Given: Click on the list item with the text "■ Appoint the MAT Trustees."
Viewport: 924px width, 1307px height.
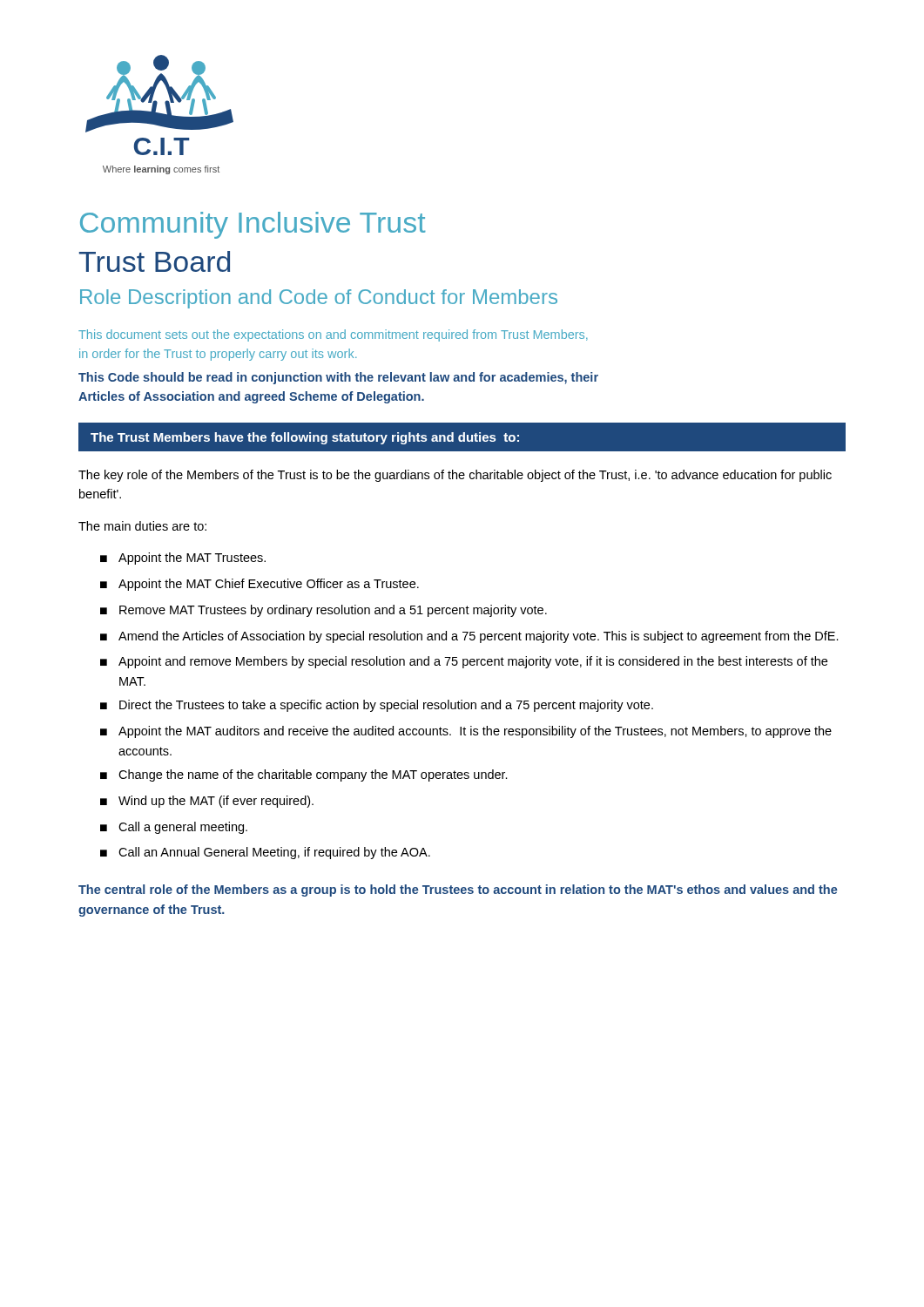Looking at the screenshot, I should 183,559.
